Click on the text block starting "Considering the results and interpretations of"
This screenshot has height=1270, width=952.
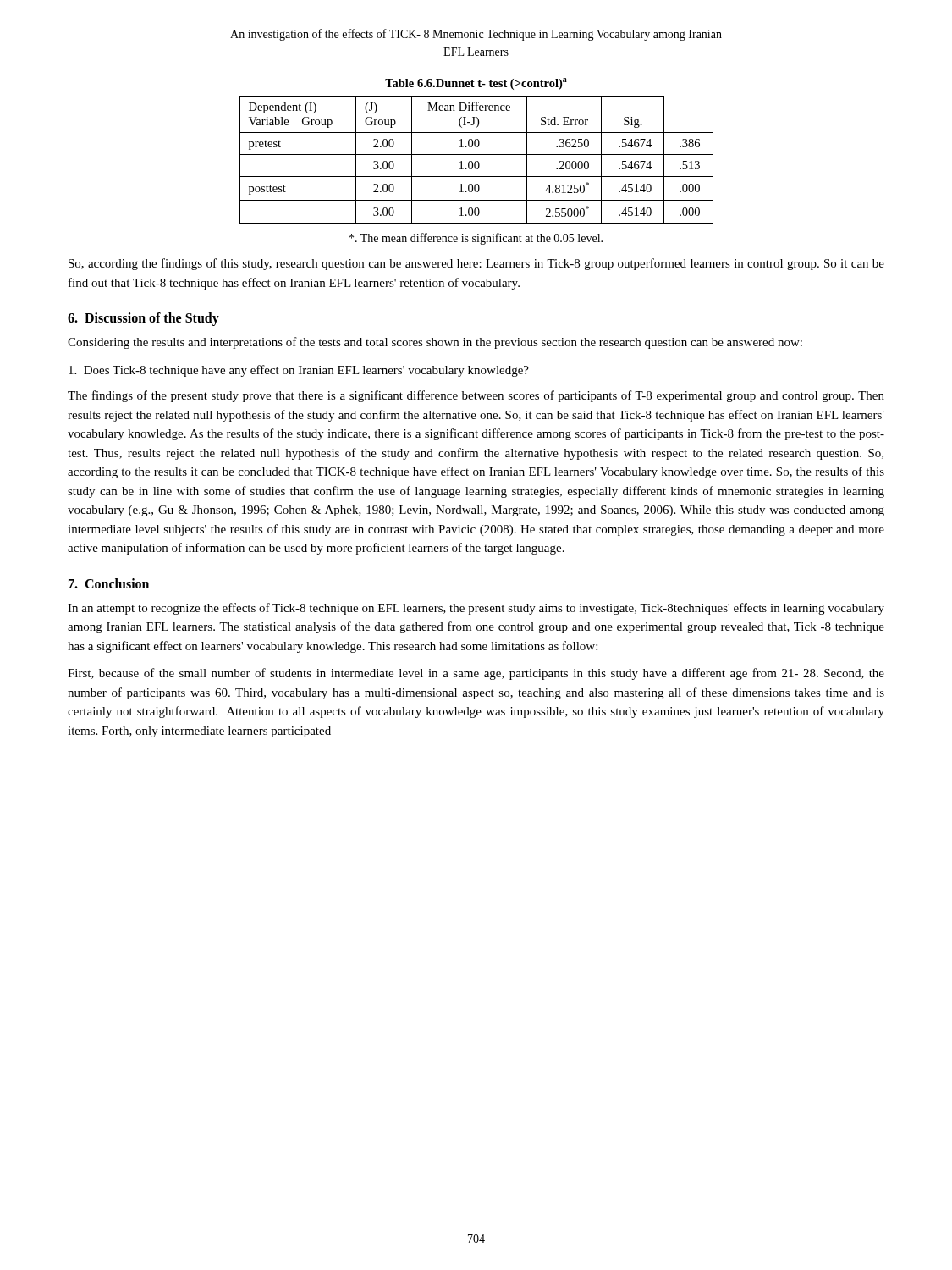click(x=435, y=342)
